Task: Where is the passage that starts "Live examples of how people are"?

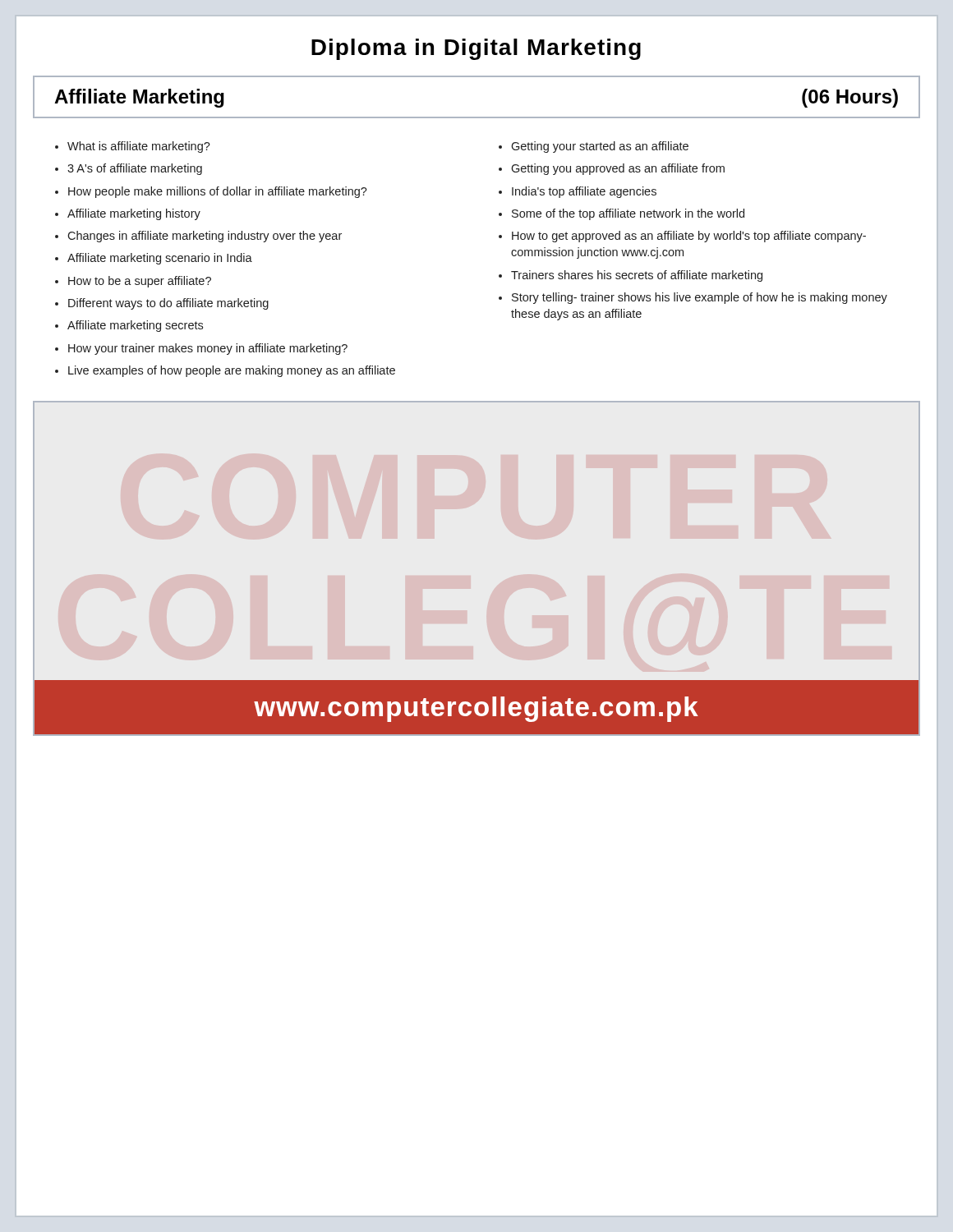Action: (x=231, y=370)
